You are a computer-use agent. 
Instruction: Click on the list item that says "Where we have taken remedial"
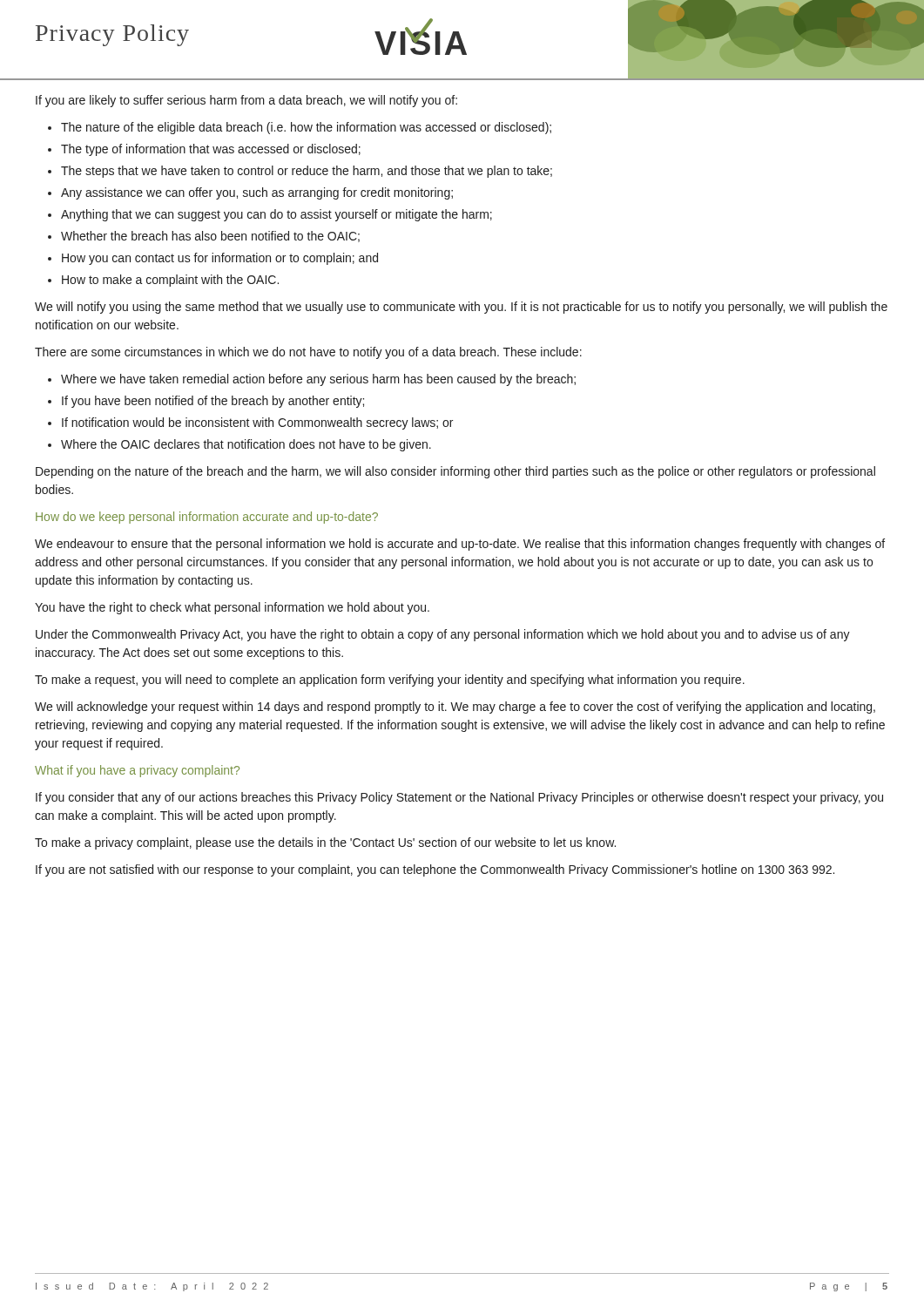click(319, 379)
